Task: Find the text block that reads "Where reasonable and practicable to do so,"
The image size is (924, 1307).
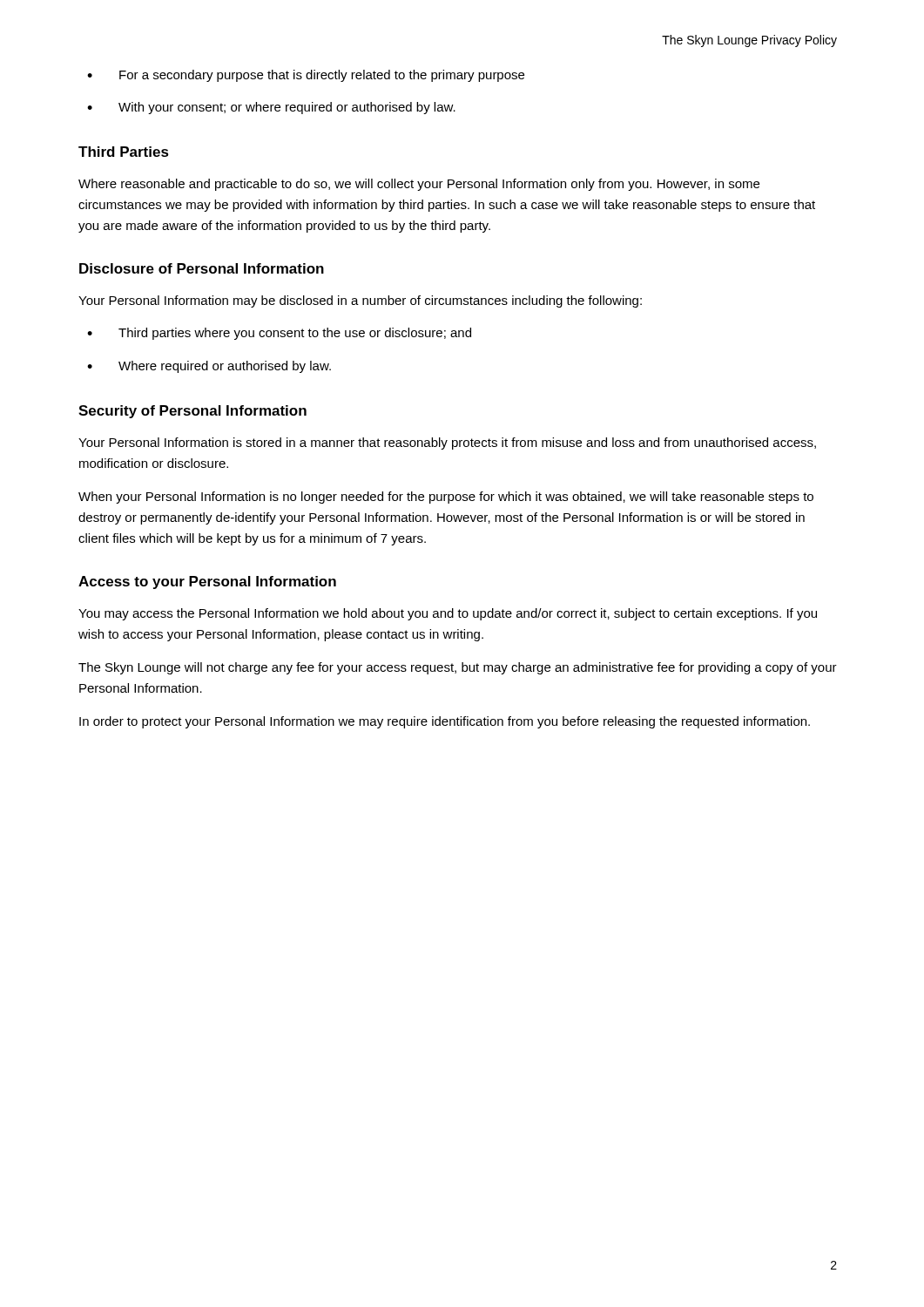Action: (447, 205)
